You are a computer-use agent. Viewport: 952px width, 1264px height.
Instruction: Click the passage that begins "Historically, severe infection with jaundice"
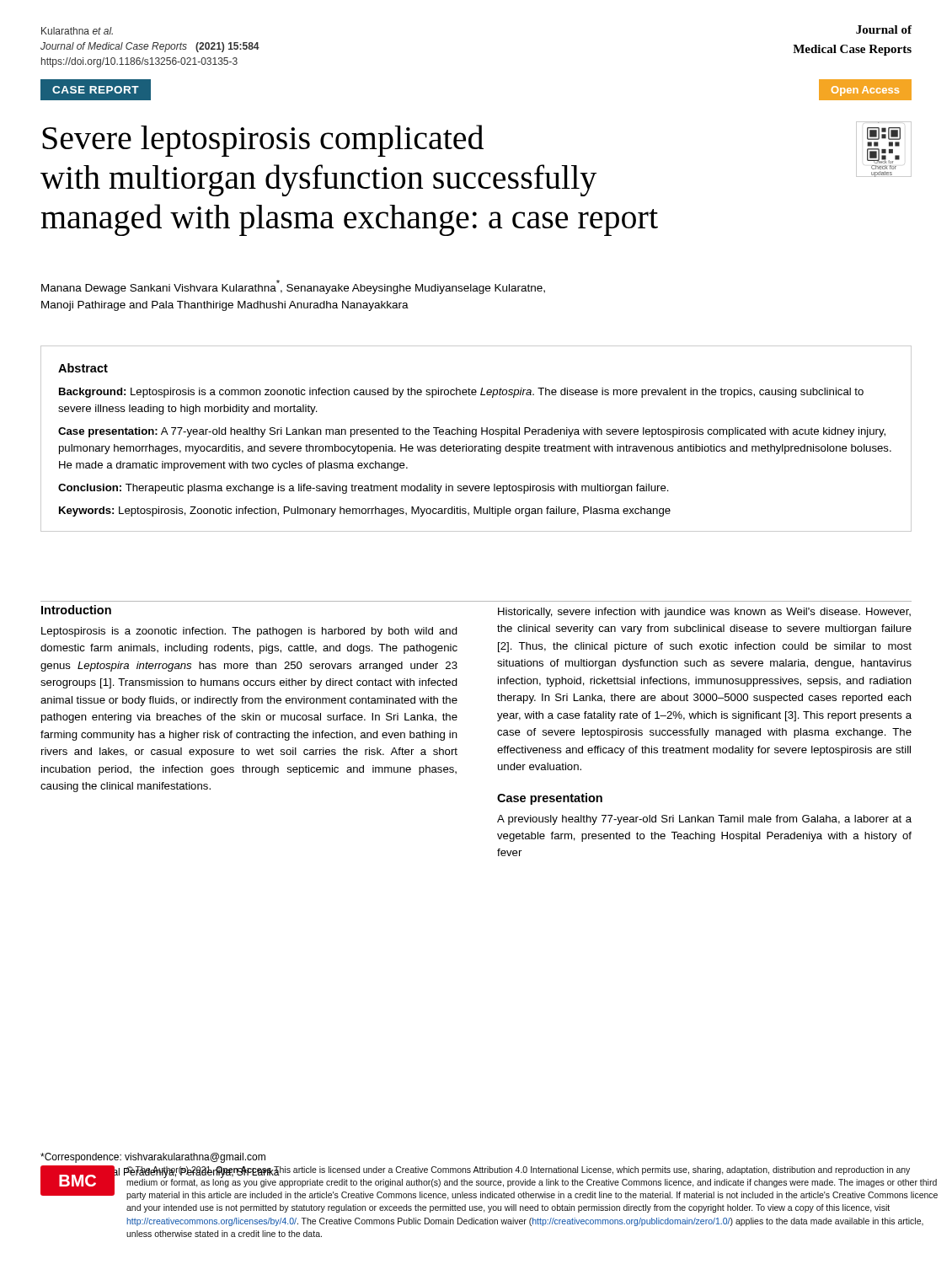704,689
